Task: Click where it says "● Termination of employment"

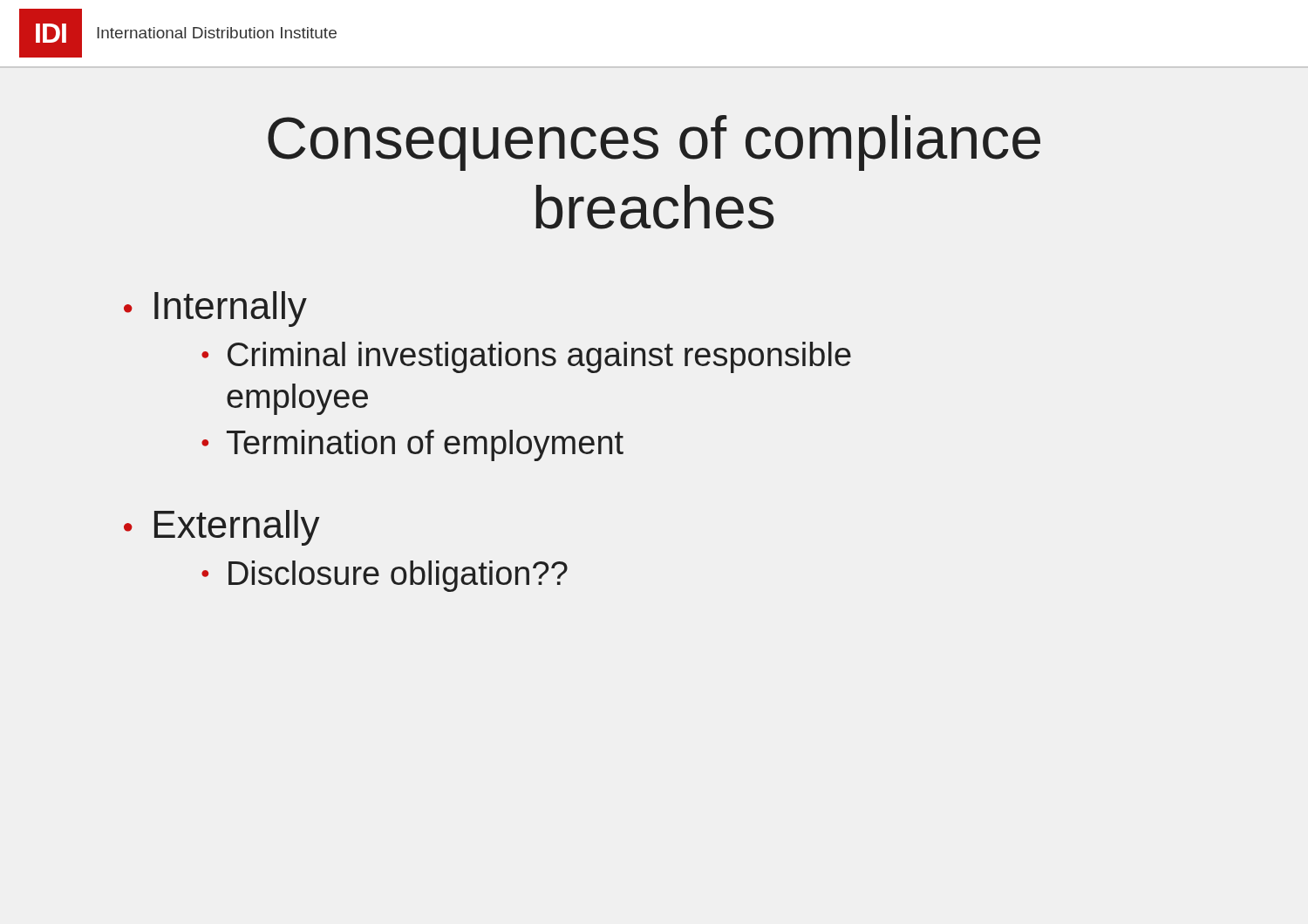Action: (x=412, y=444)
